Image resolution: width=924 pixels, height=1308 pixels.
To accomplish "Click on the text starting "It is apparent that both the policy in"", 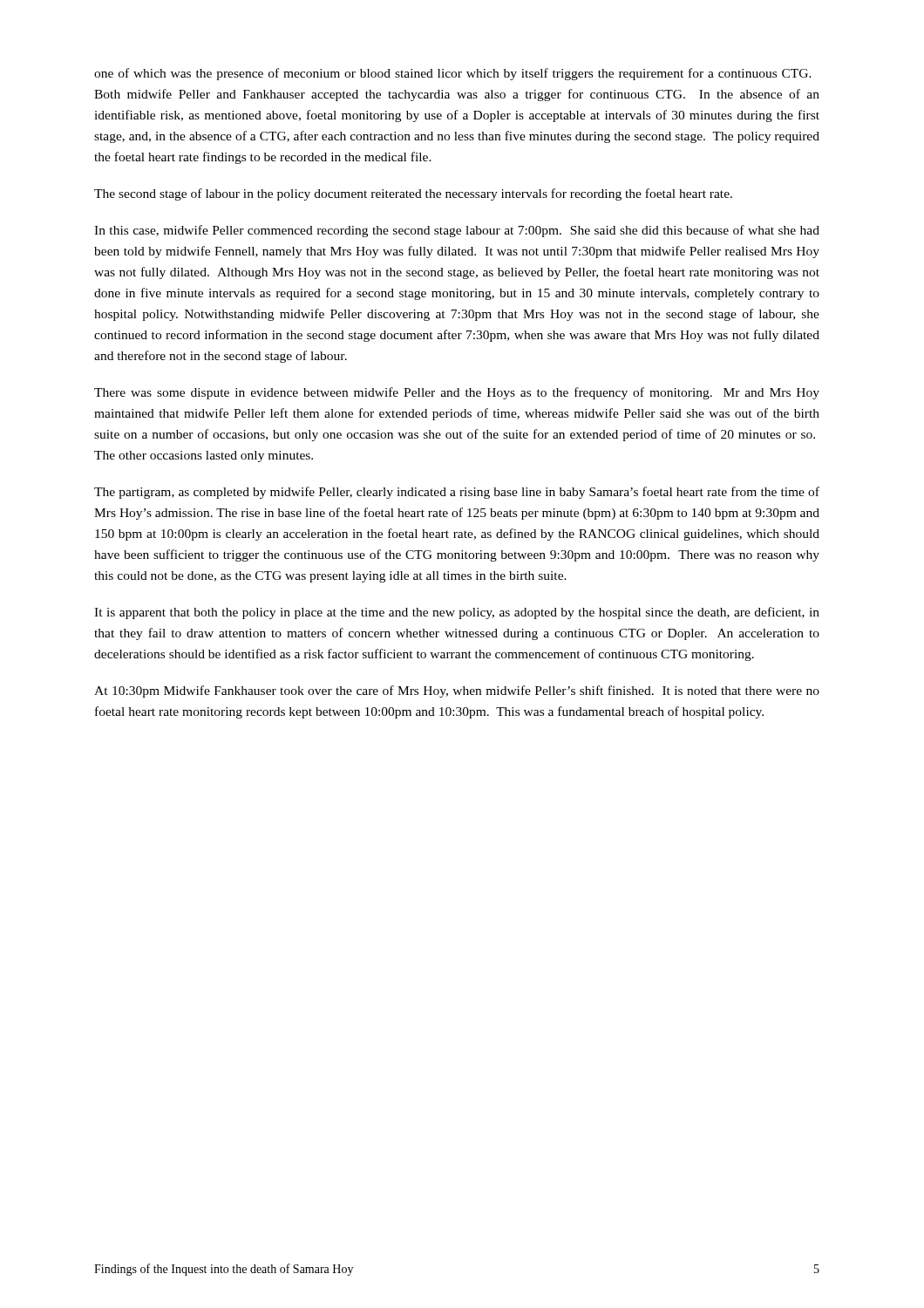I will pyautogui.click(x=457, y=633).
